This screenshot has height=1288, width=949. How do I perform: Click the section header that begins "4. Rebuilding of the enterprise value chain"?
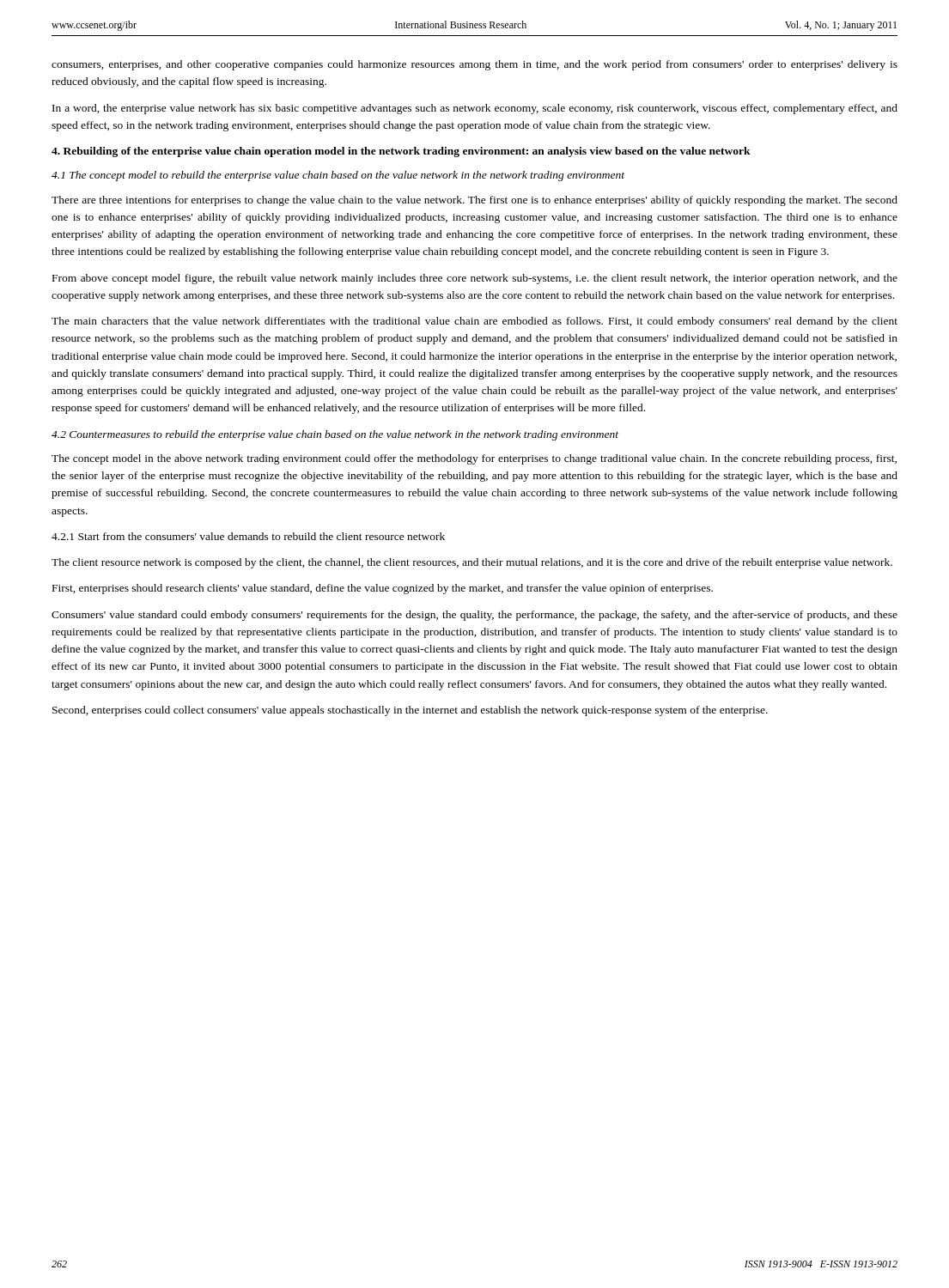point(401,151)
